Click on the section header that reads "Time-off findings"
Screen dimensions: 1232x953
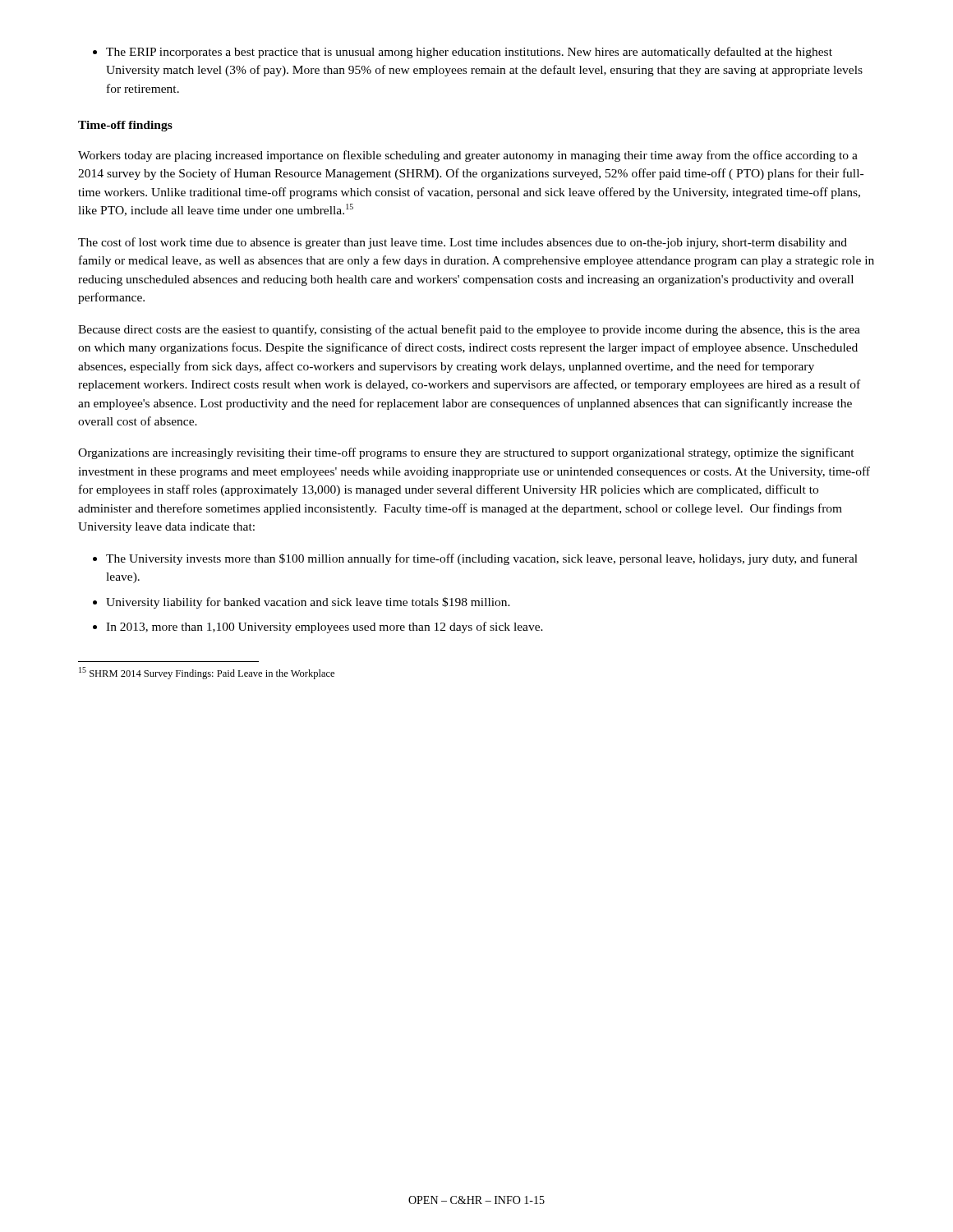(125, 125)
